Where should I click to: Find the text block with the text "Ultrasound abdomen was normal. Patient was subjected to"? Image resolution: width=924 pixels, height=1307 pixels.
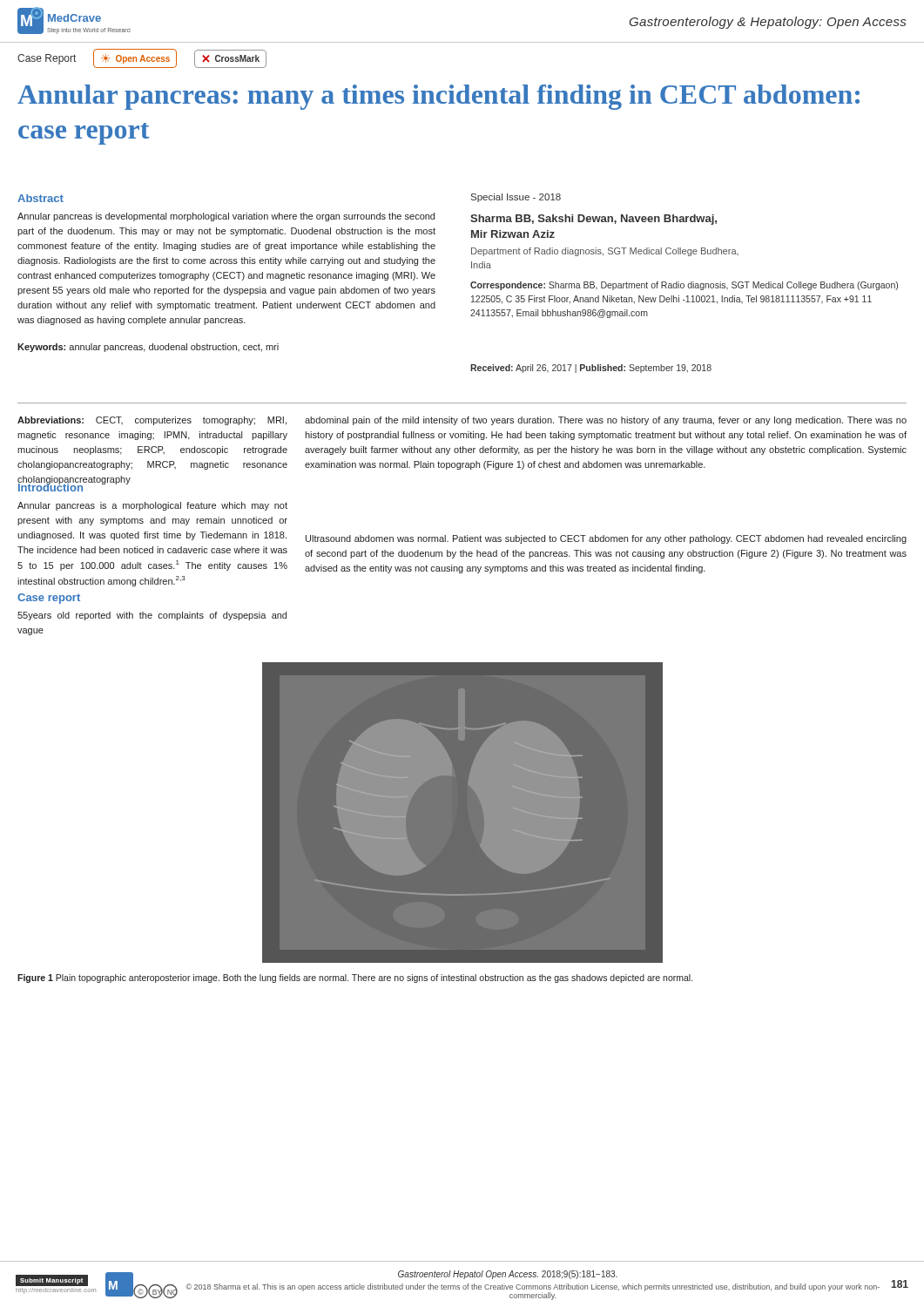tap(606, 553)
